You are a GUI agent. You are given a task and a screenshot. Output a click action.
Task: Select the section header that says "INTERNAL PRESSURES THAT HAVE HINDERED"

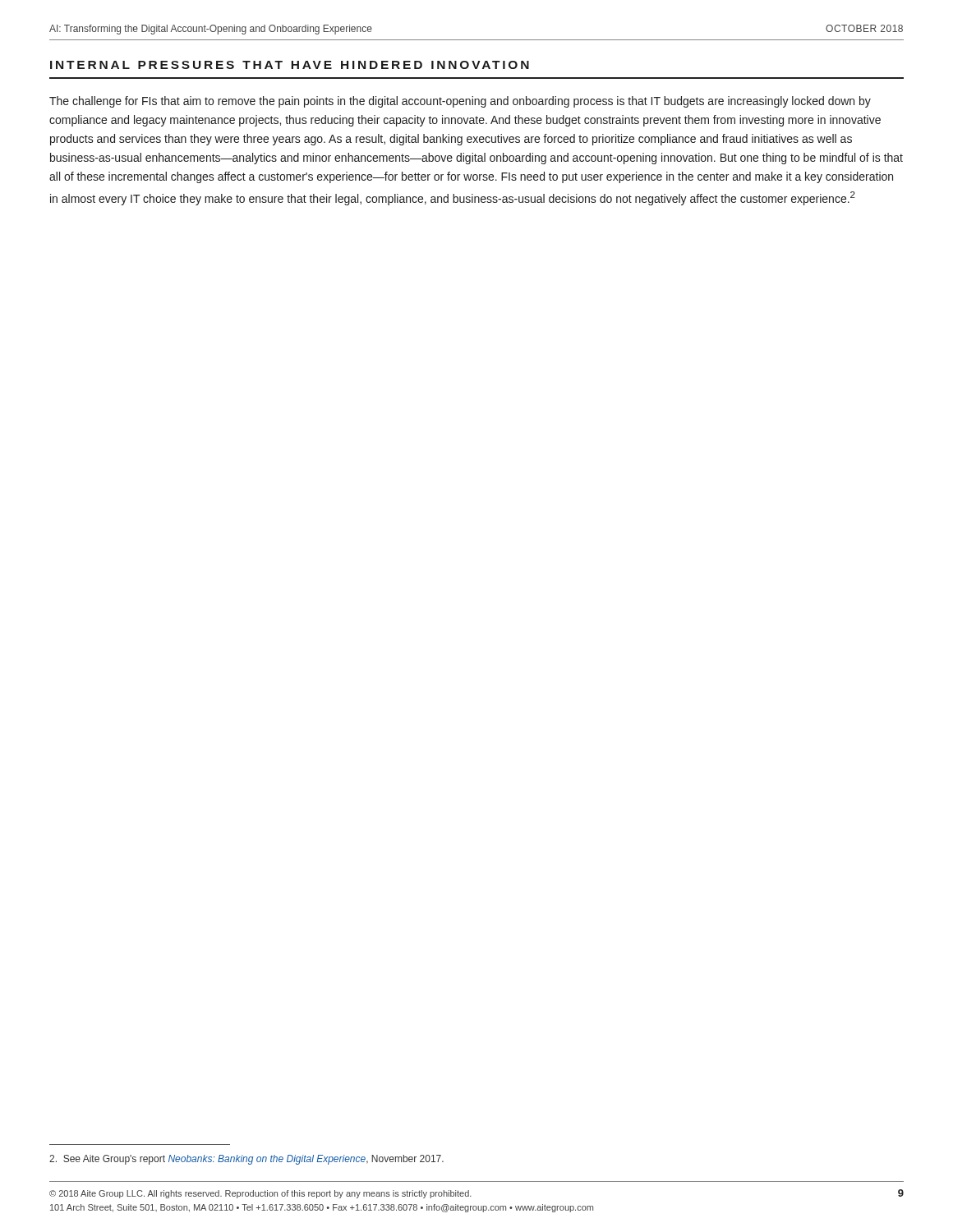click(x=476, y=68)
